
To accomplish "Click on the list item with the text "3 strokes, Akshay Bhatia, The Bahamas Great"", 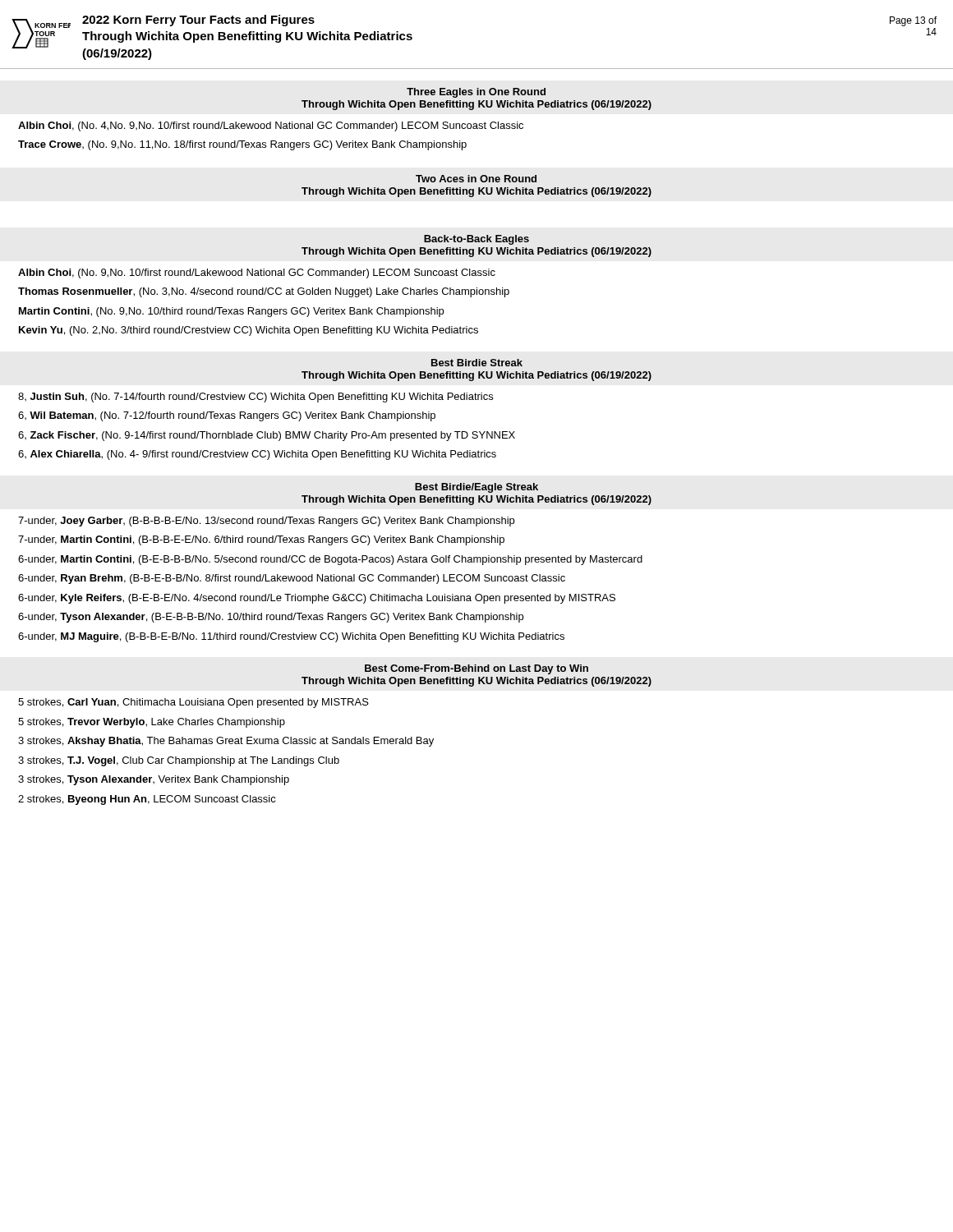I will click(x=226, y=741).
